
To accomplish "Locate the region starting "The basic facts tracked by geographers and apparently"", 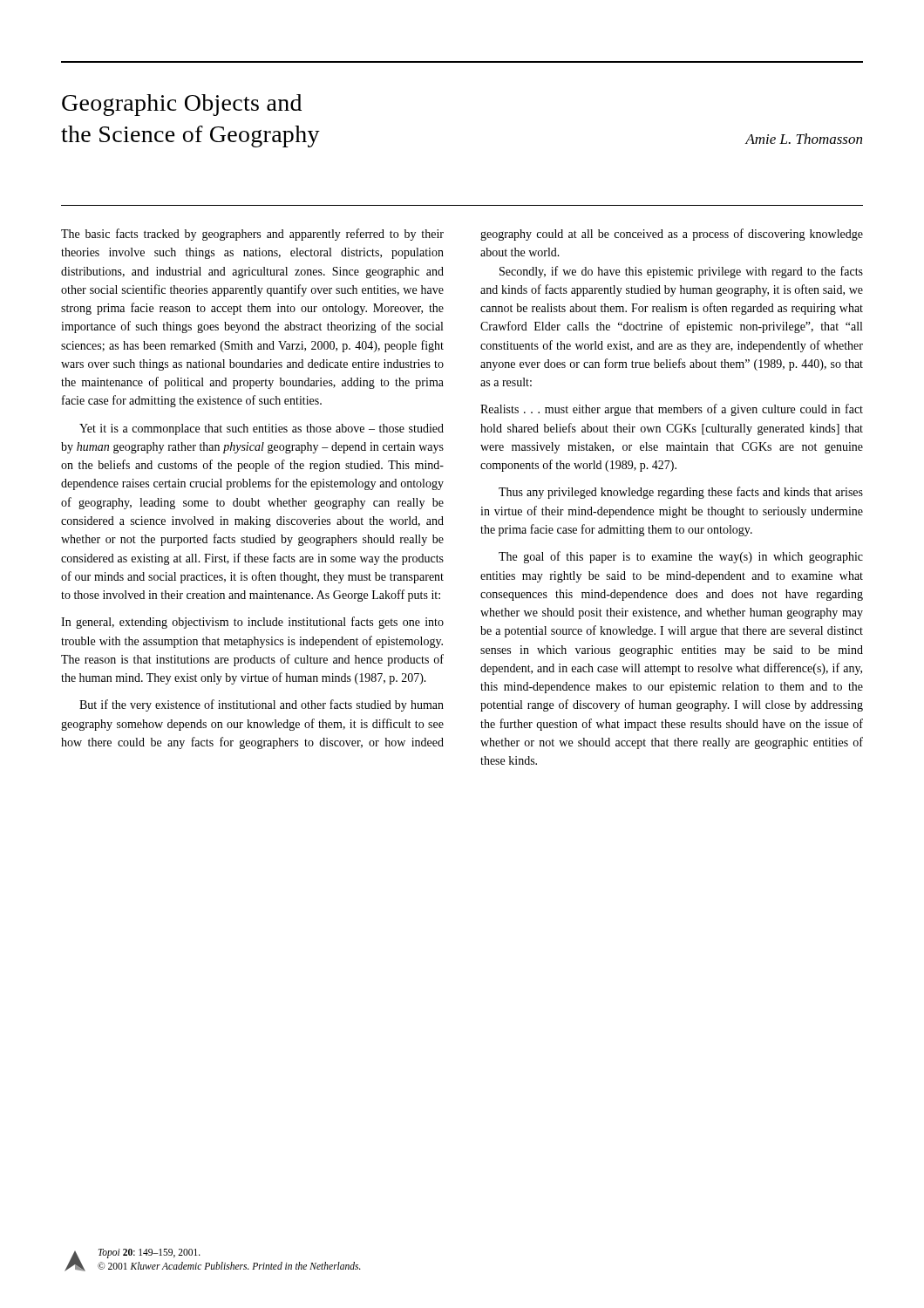I will point(252,318).
